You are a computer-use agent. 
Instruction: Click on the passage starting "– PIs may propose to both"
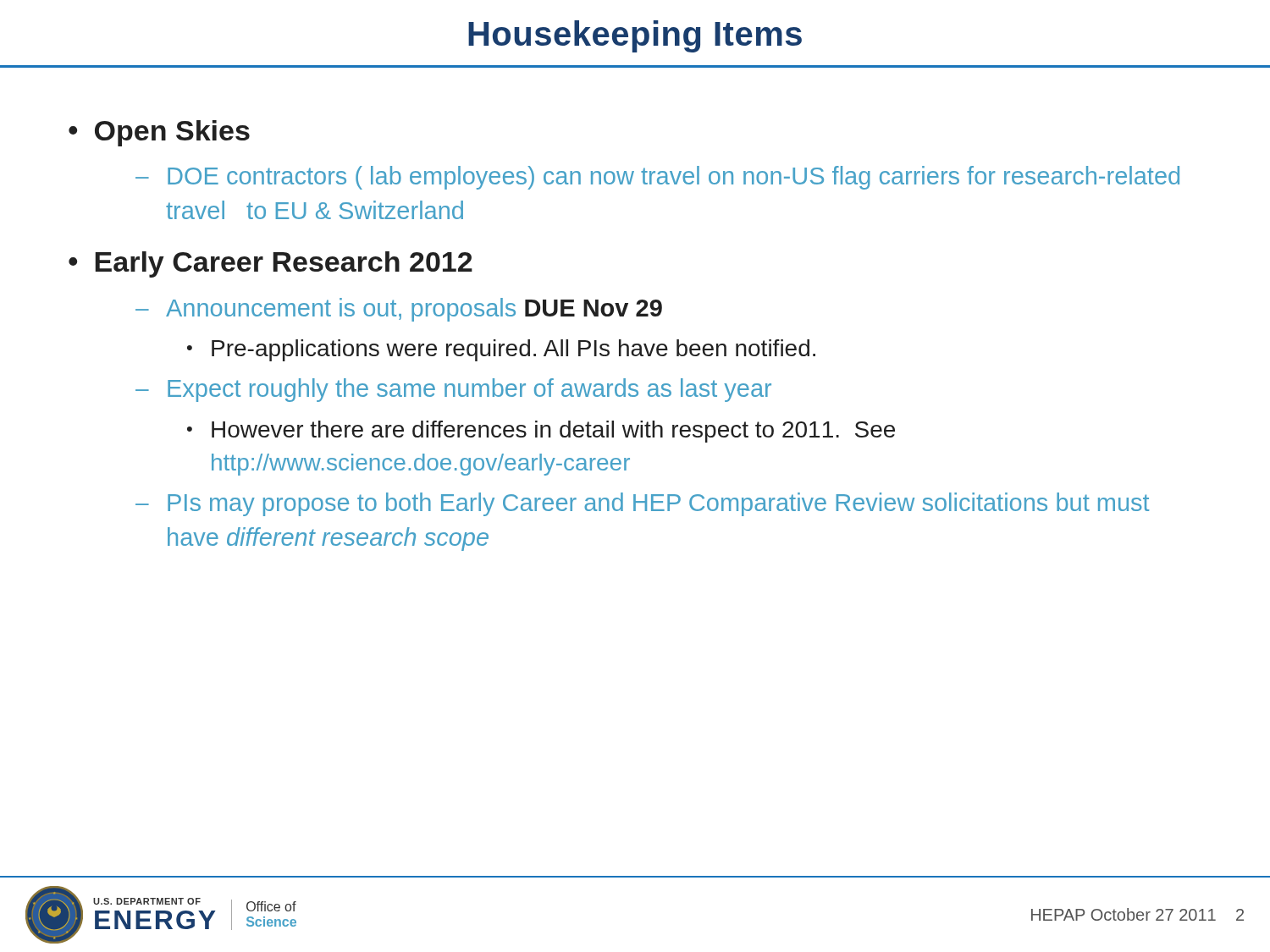669,520
